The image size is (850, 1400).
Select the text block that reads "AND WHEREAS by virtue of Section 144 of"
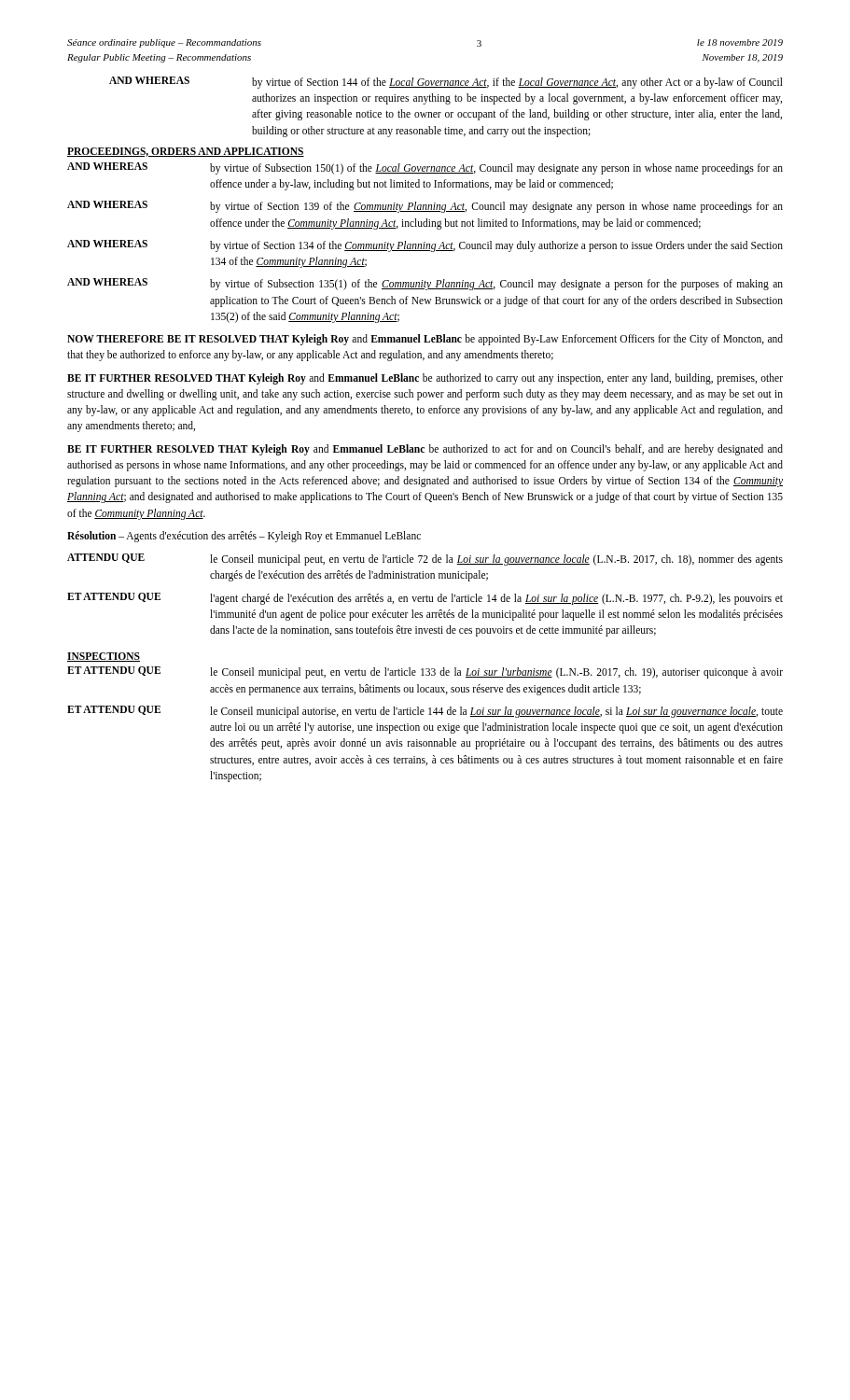tap(425, 107)
